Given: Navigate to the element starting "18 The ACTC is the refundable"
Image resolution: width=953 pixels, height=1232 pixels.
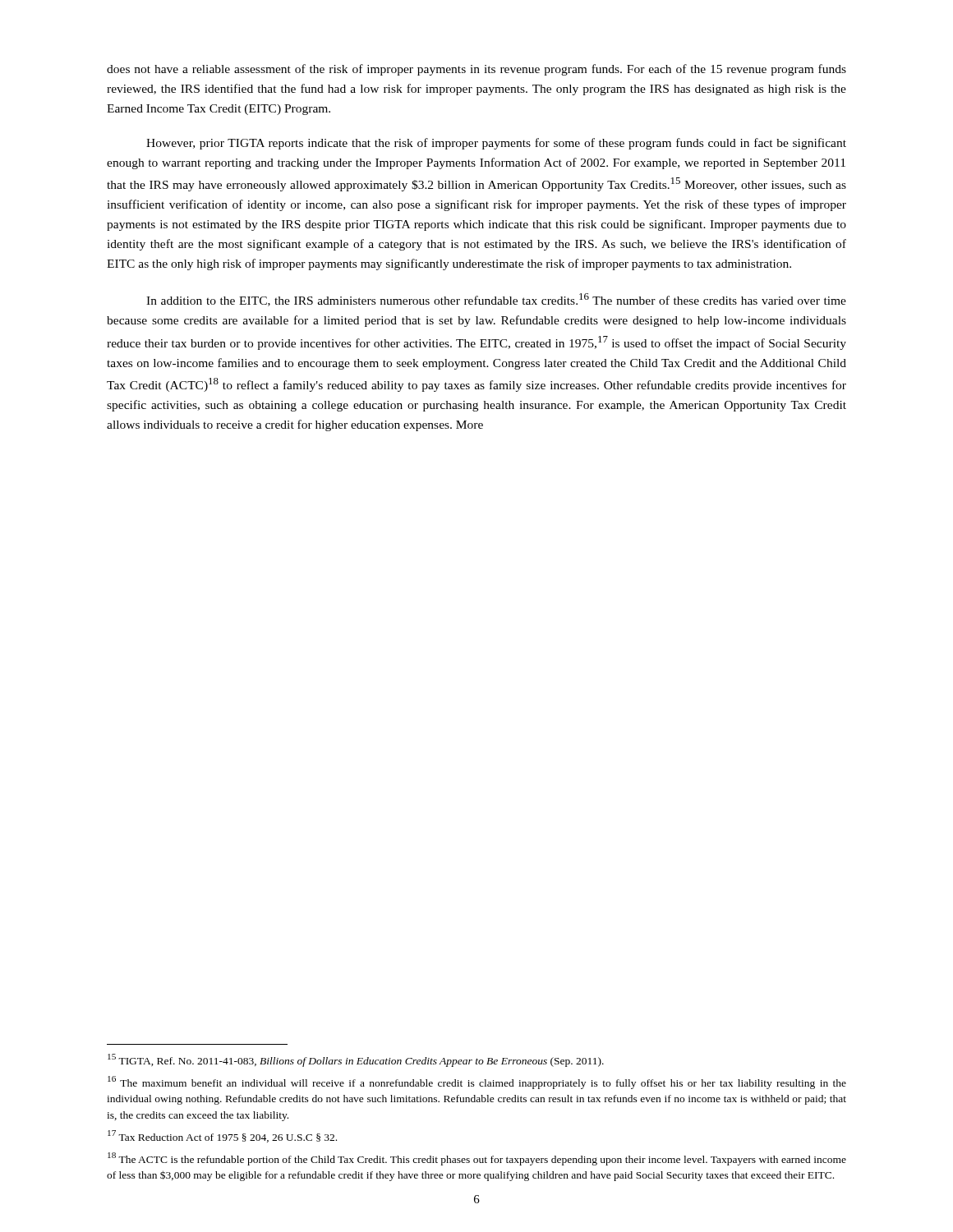Looking at the screenshot, I should pyautogui.click(x=476, y=1166).
